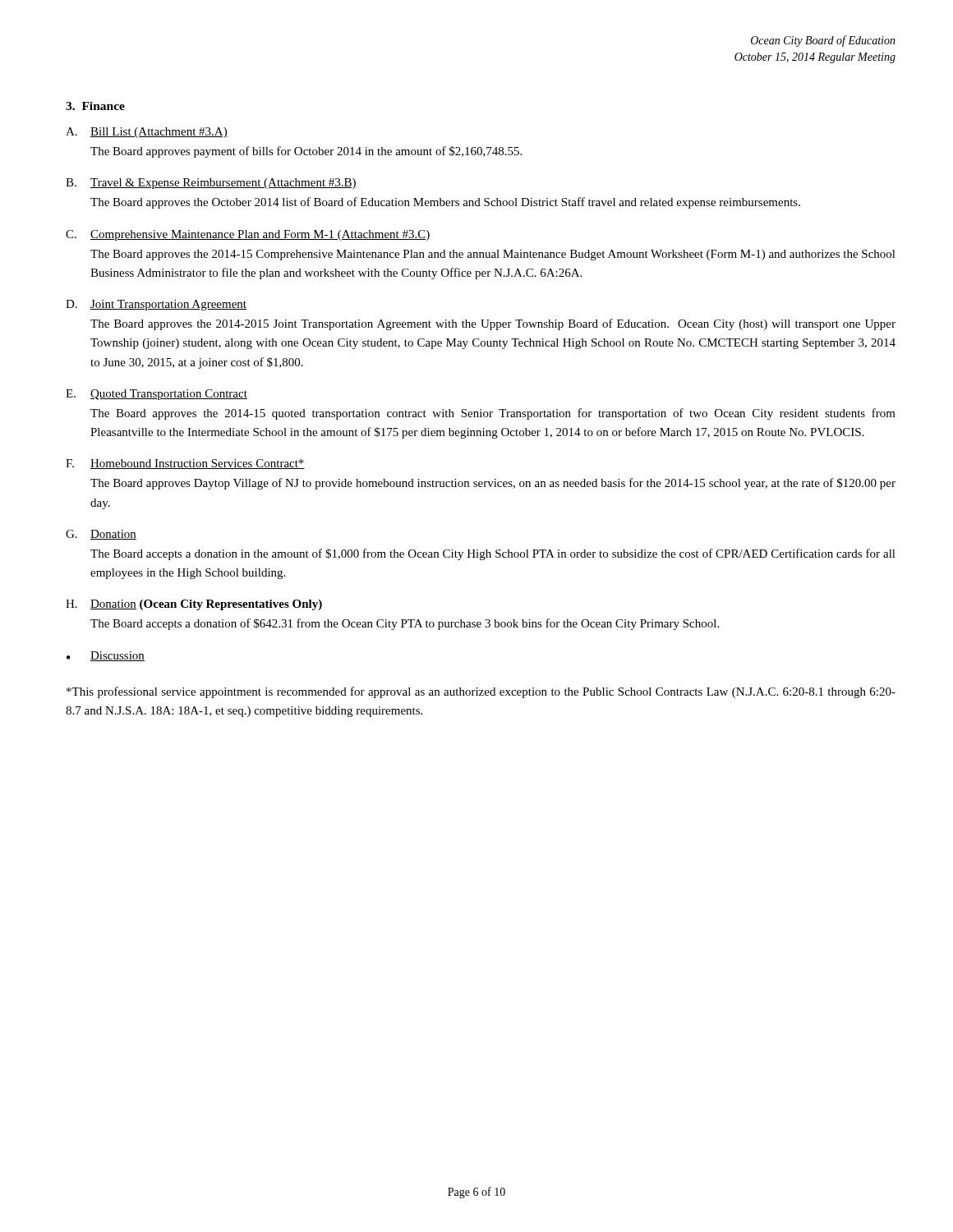This screenshot has width=953, height=1232.
Task: Where is the passage that starts "A. Bill List (Attachment #3.A) The Board"?
Action: point(481,143)
